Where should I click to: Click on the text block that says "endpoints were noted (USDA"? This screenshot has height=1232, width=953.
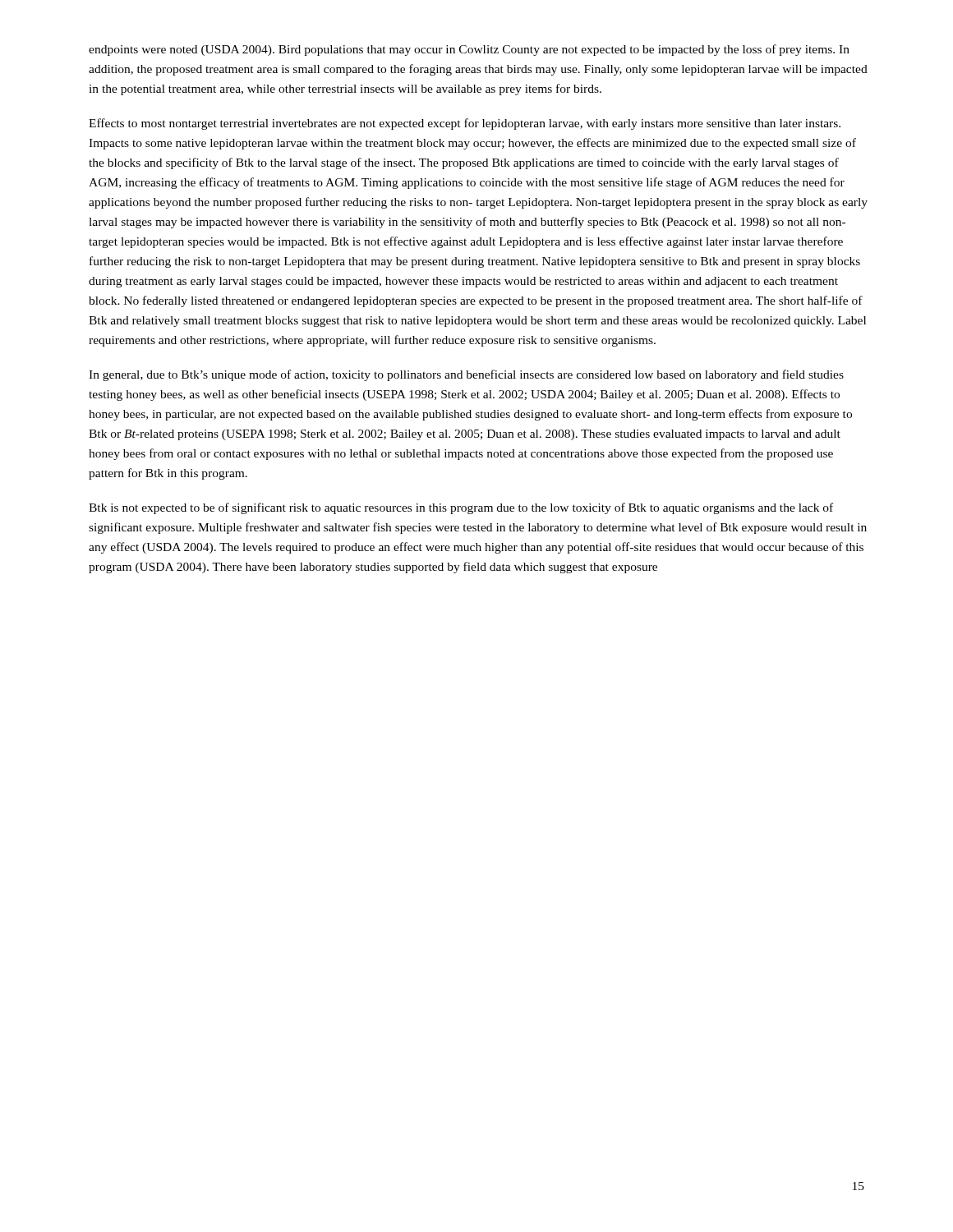tap(478, 69)
